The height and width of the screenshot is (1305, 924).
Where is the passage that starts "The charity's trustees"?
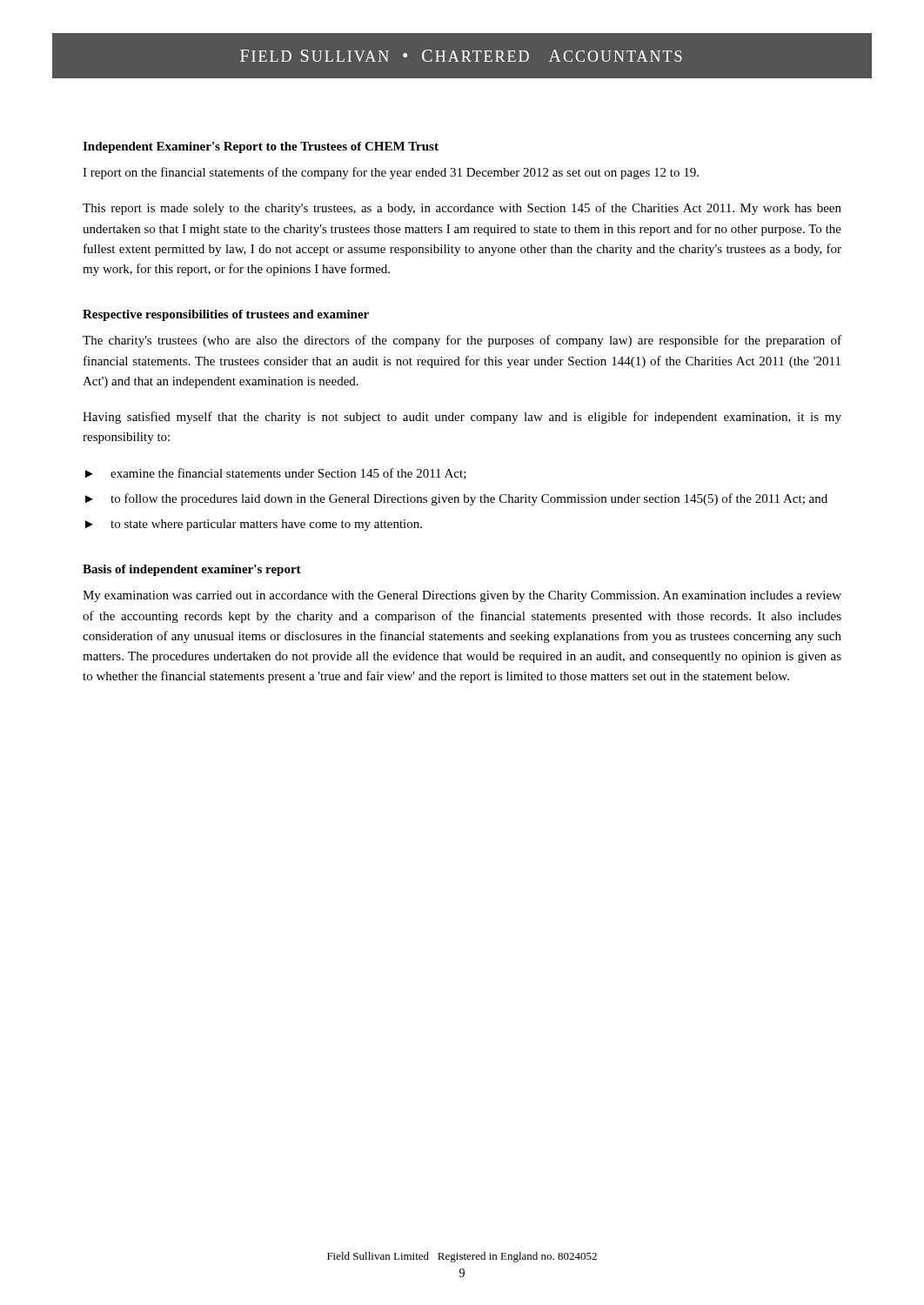point(462,361)
